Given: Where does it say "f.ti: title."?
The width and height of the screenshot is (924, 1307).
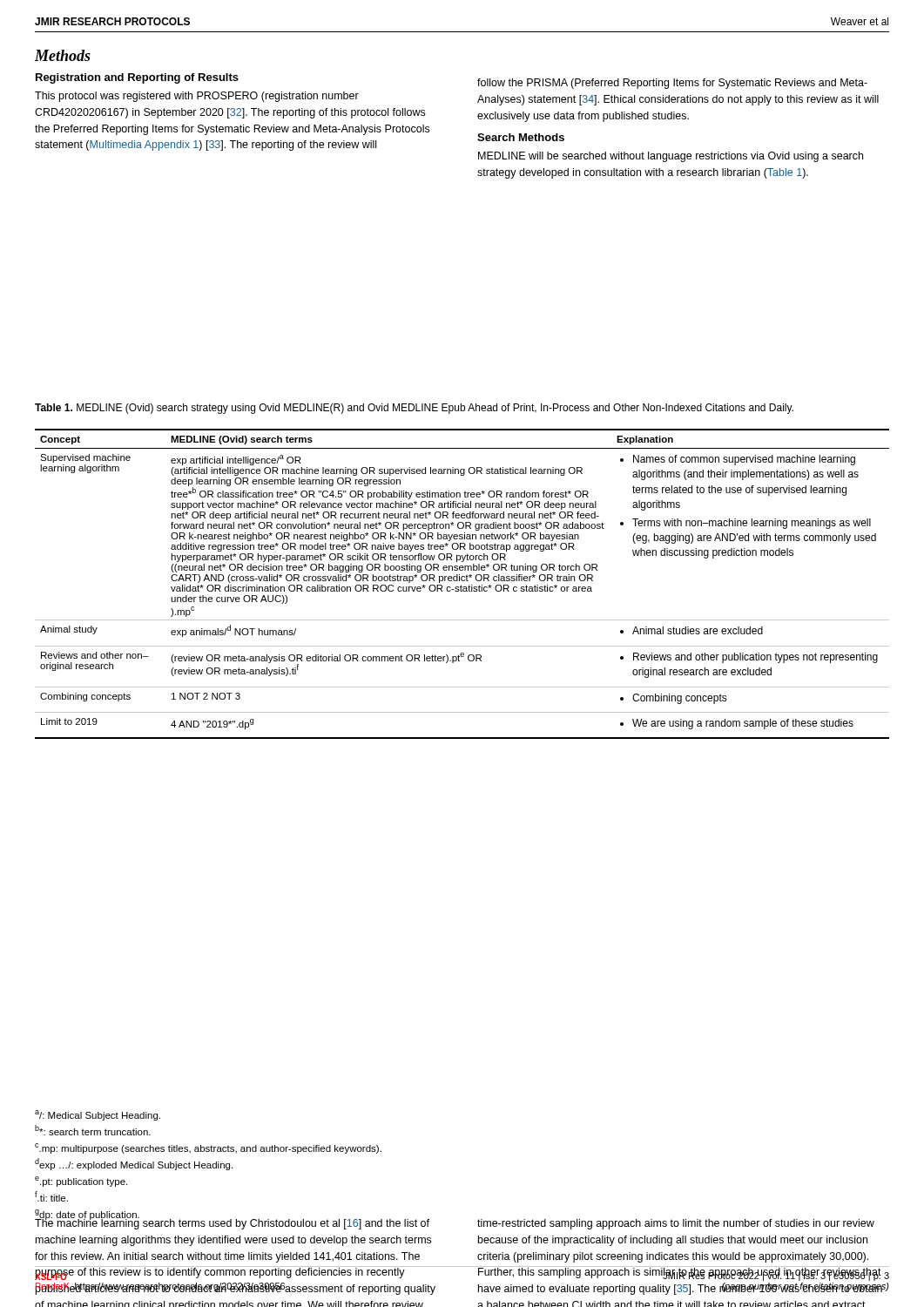Looking at the screenshot, I should pos(52,1197).
